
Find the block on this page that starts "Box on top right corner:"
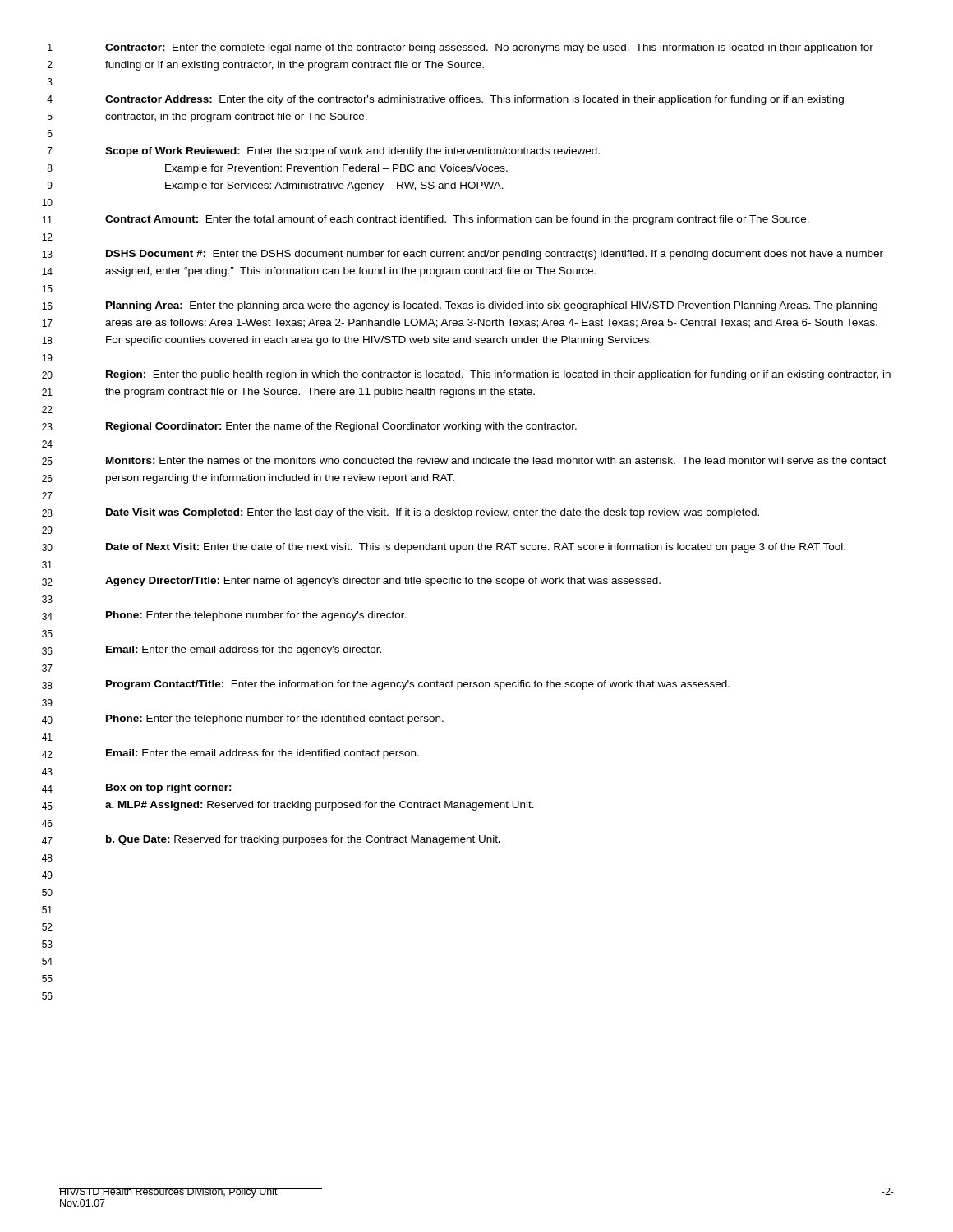tap(499, 797)
